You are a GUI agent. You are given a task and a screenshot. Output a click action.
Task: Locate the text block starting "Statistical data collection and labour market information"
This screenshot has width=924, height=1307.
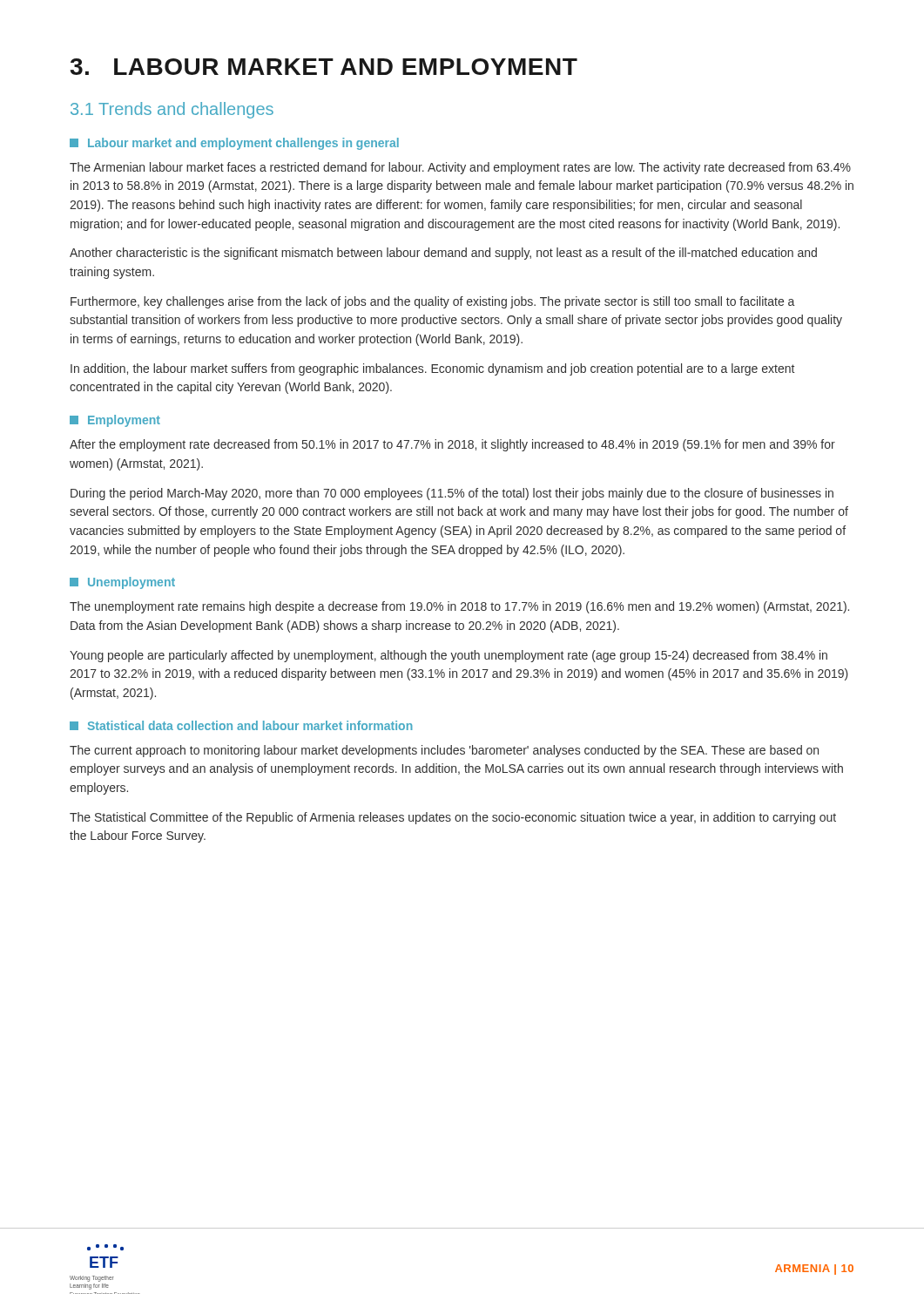point(241,725)
